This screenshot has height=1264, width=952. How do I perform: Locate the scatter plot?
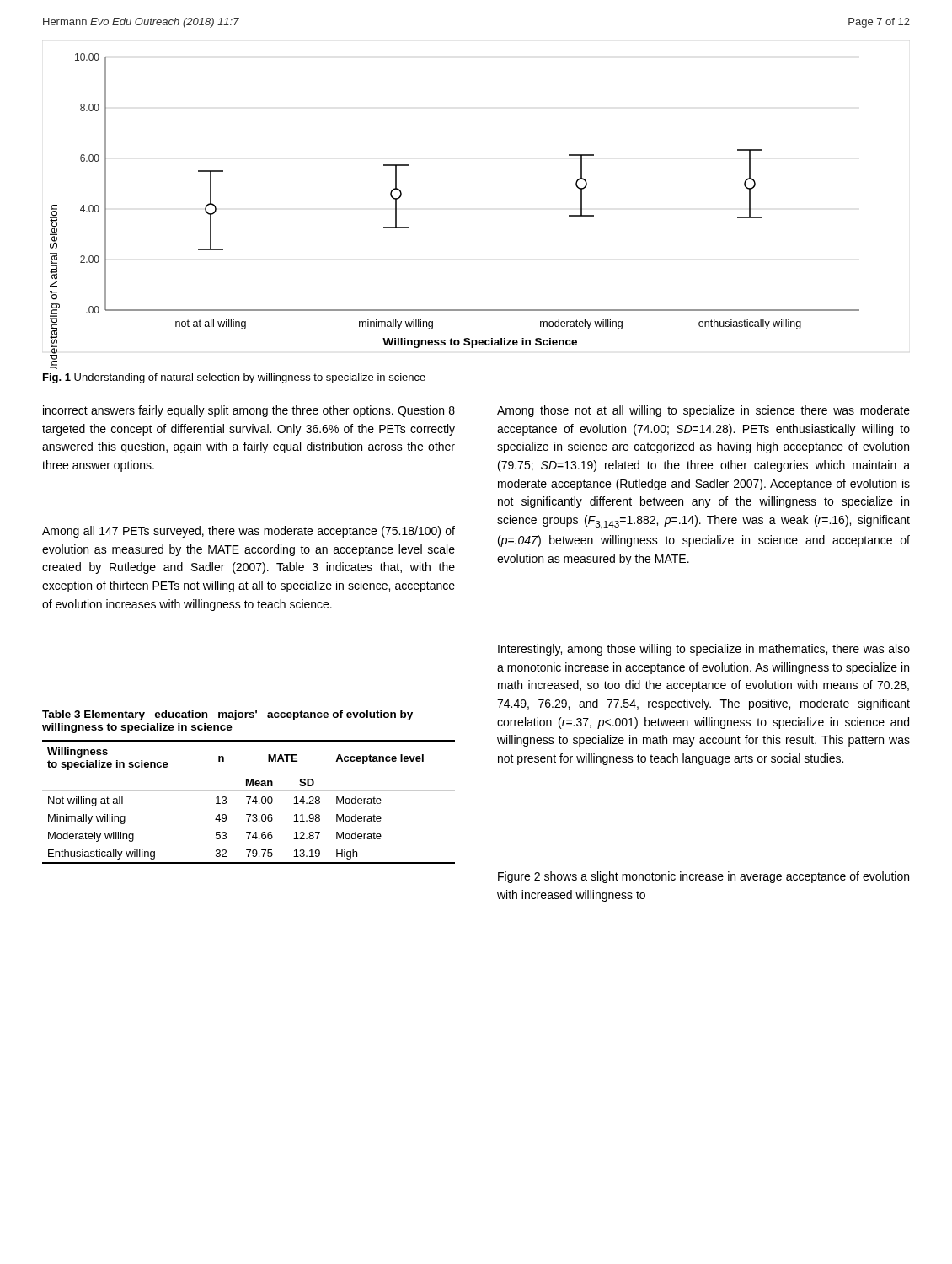coord(476,206)
